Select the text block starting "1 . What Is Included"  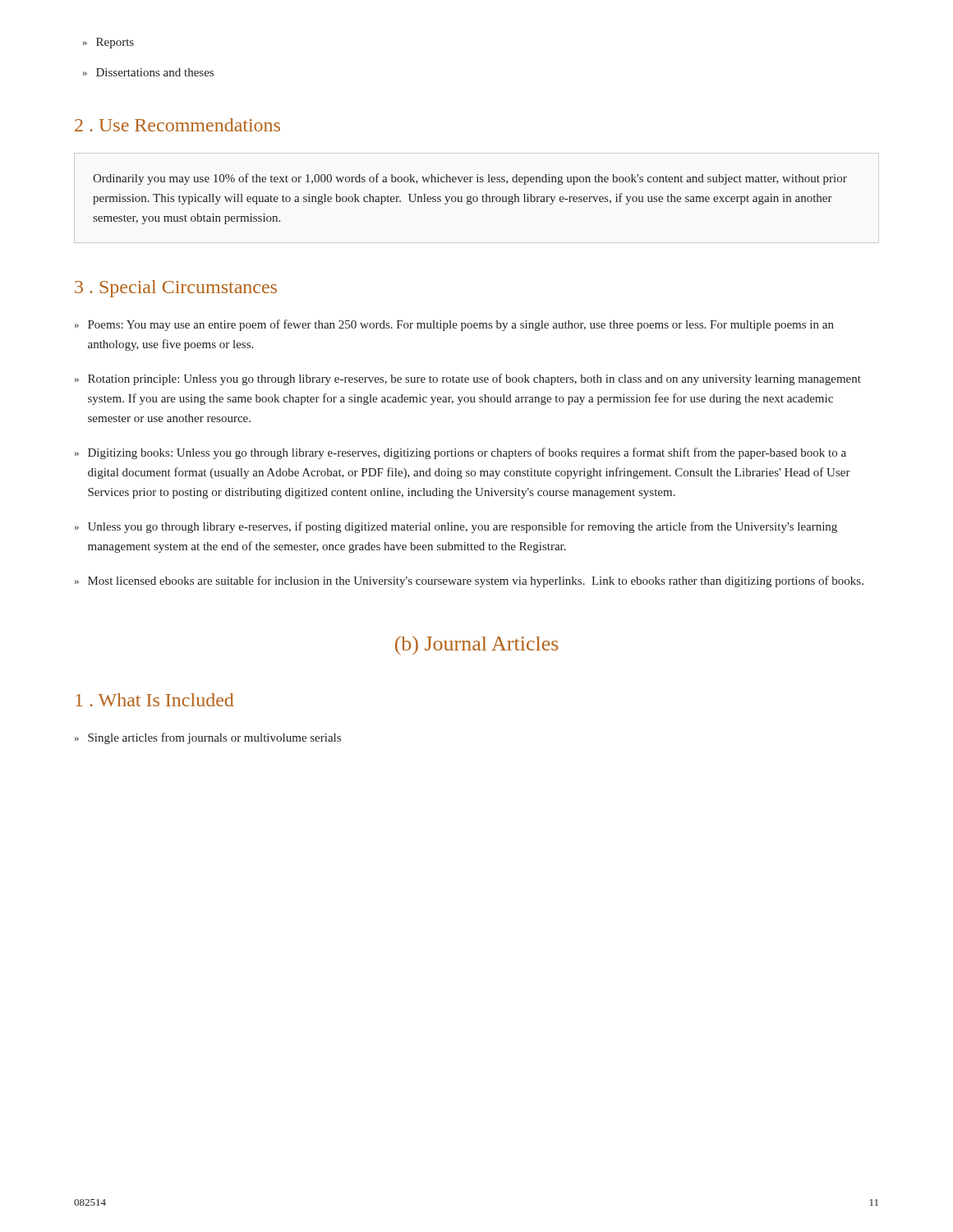tap(154, 700)
